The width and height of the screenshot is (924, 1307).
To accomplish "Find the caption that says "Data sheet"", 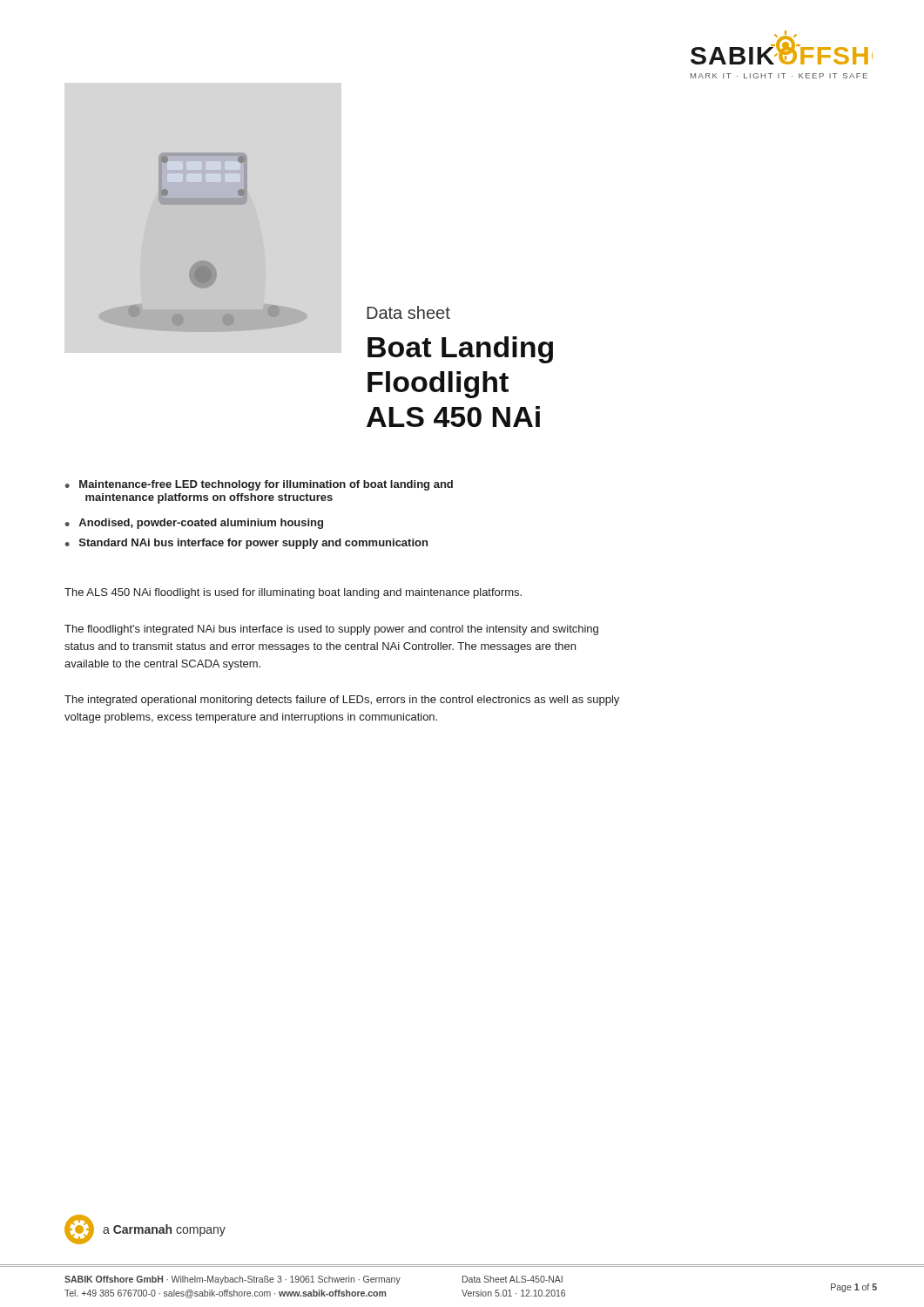I will click(x=408, y=313).
